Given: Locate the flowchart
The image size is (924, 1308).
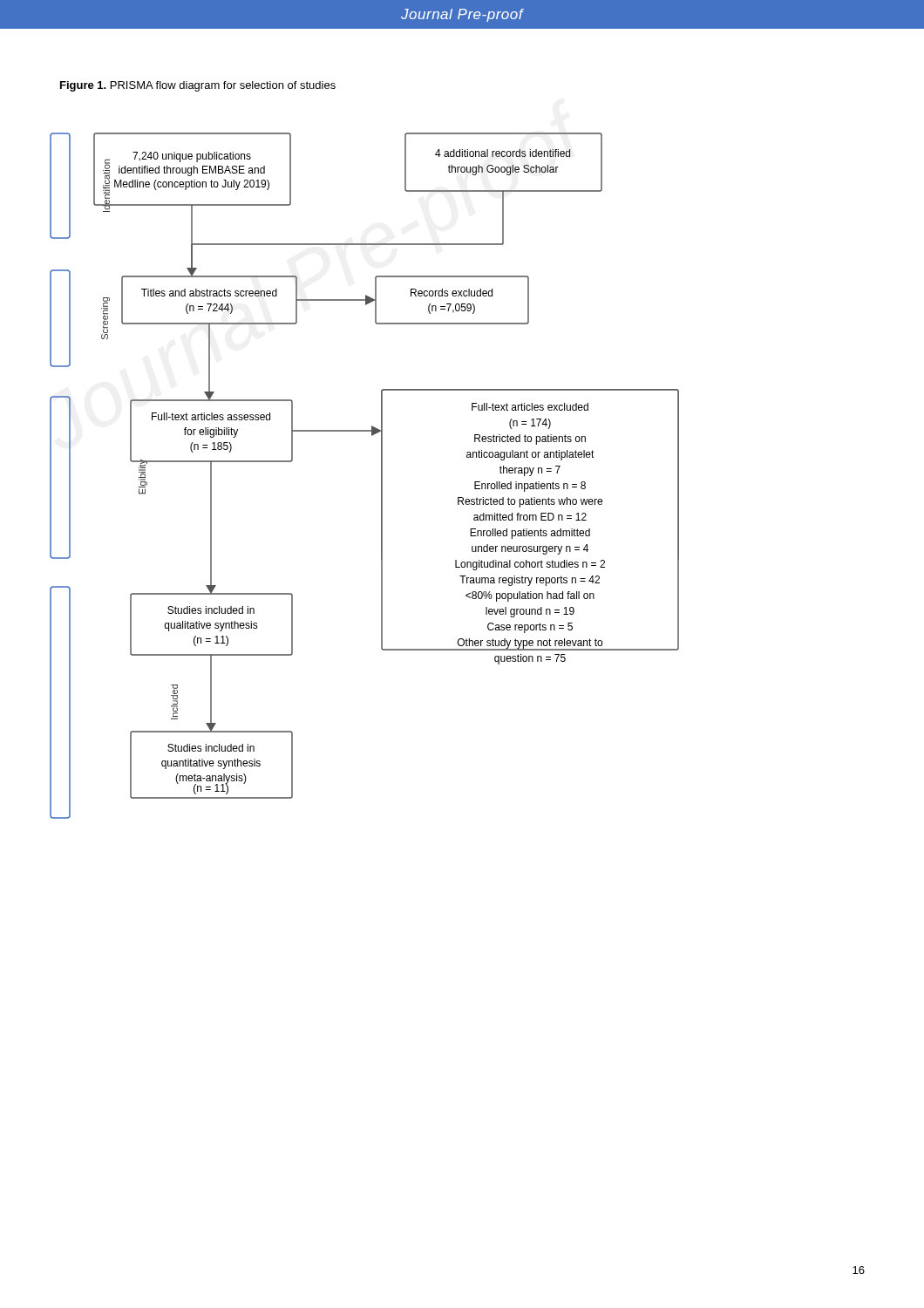Looking at the screenshot, I should point(462,488).
